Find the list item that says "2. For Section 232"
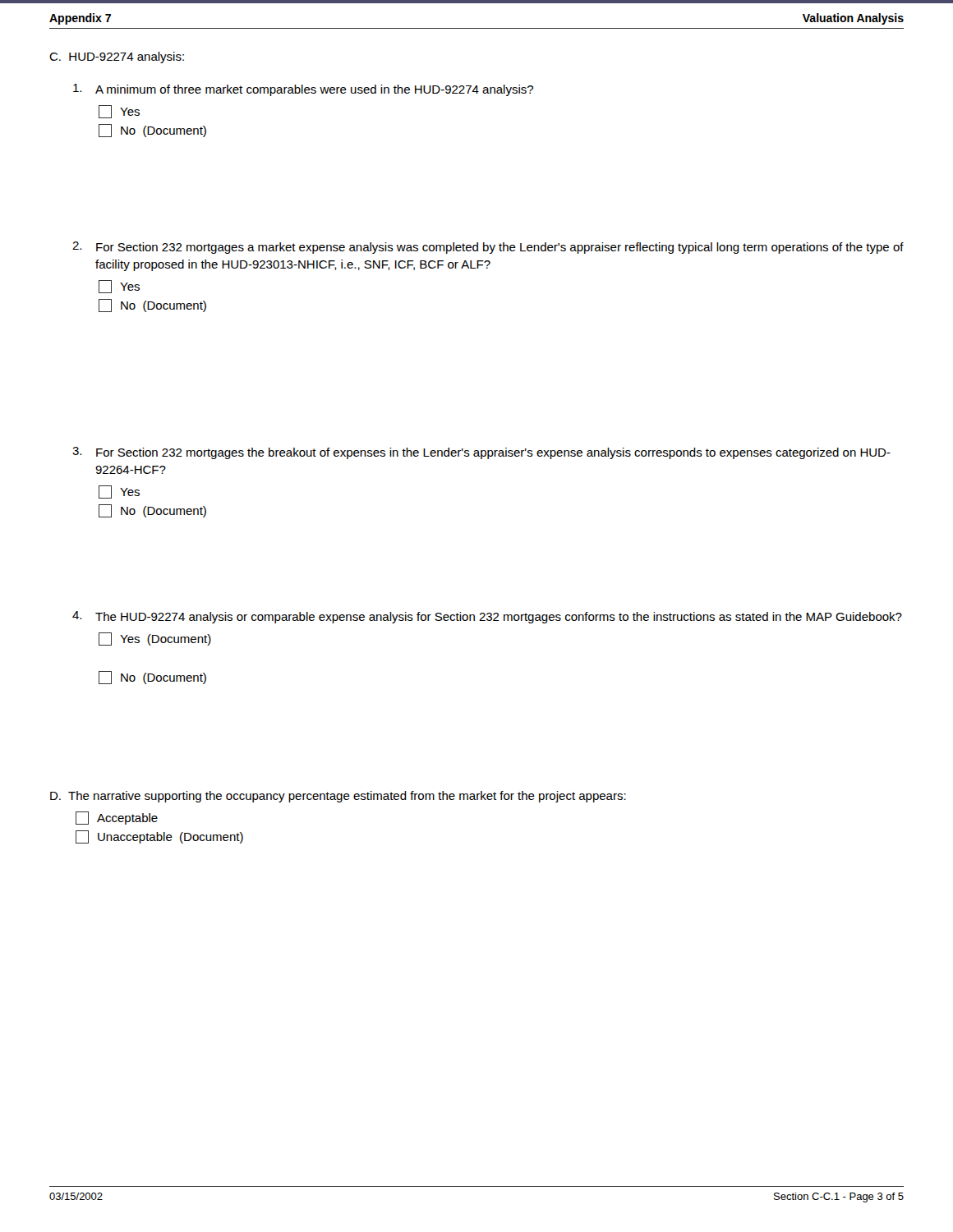The height and width of the screenshot is (1232, 953). tap(488, 275)
